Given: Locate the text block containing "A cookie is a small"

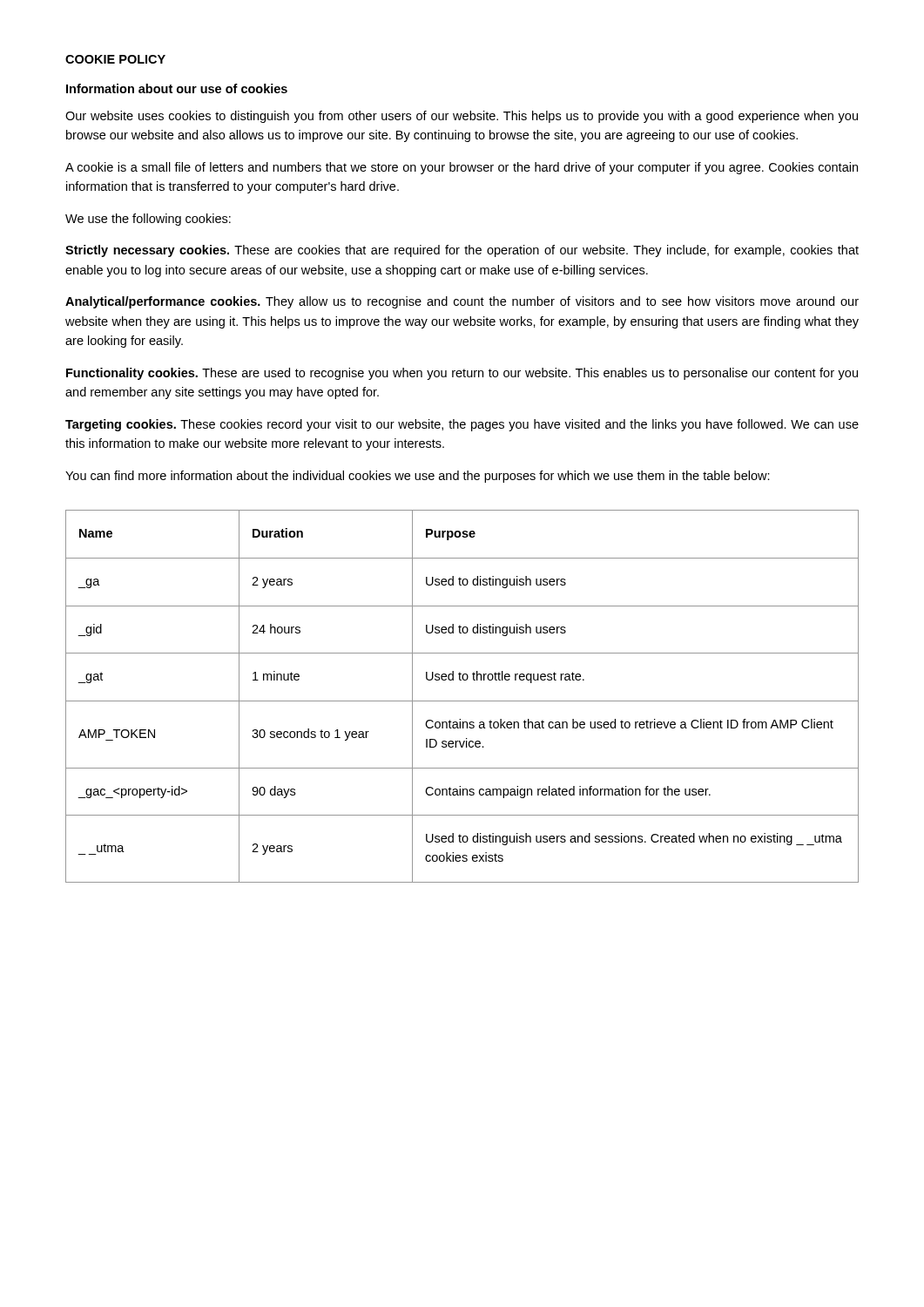Looking at the screenshot, I should (x=462, y=177).
